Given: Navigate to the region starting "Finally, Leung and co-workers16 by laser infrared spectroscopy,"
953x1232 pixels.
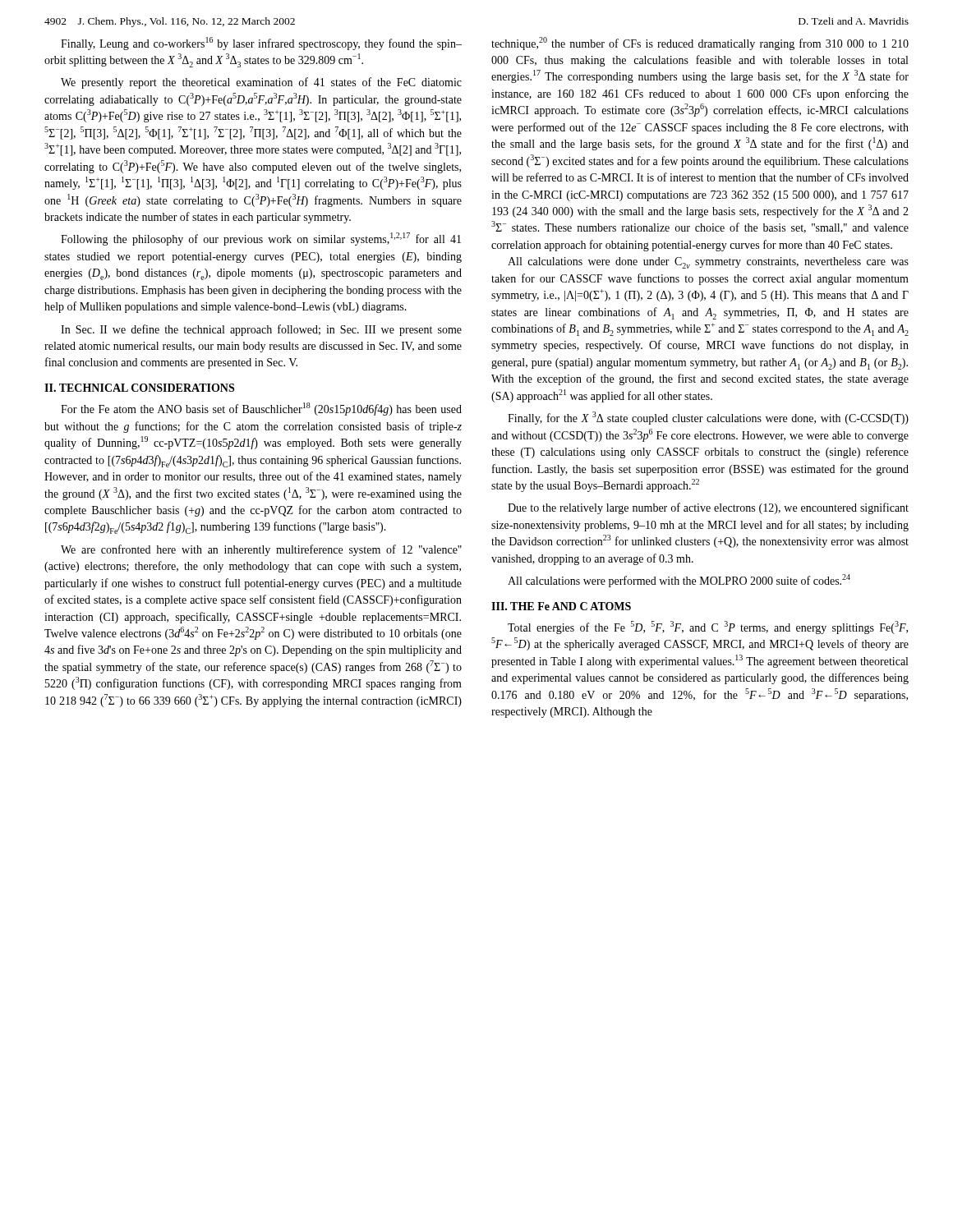Looking at the screenshot, I should coord(253,53).
